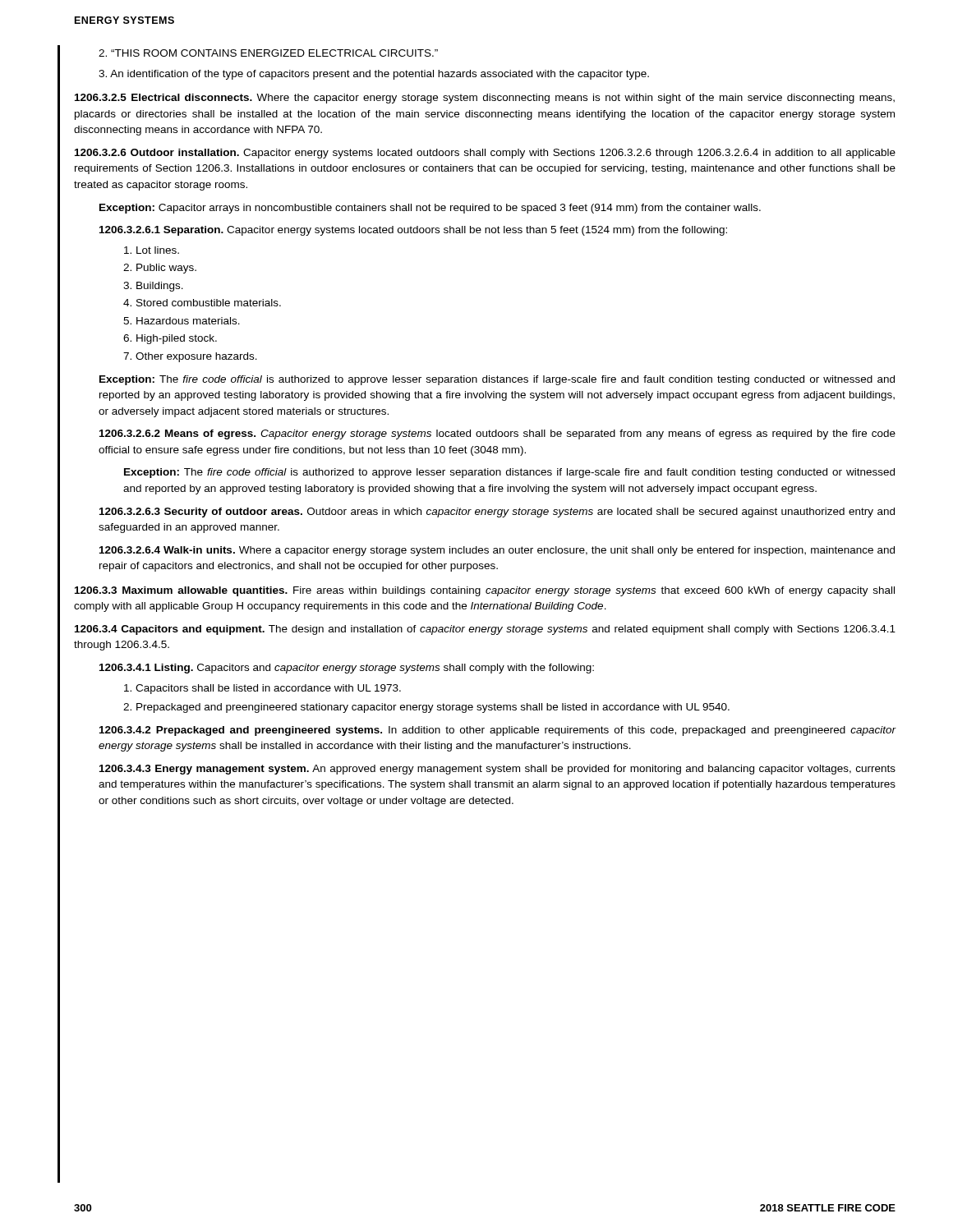Find the text block that reads "Exception: Capacitor arrays in noncombustible containers"
This screenshot has height=1232, width=953.
pyautogui.click(x=430, y=207)
